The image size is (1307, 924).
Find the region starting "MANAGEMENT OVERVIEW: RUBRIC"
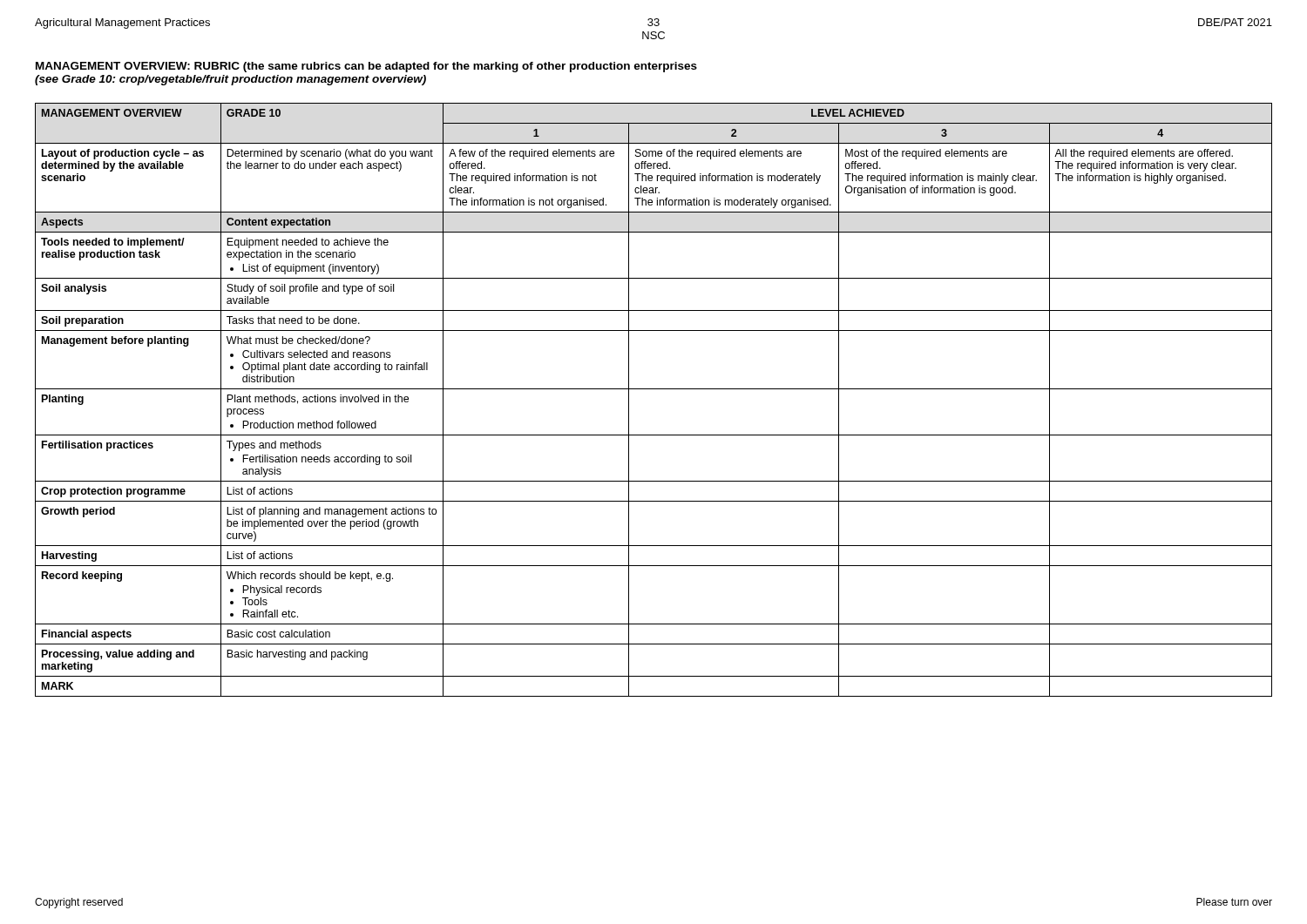point(654,72)
